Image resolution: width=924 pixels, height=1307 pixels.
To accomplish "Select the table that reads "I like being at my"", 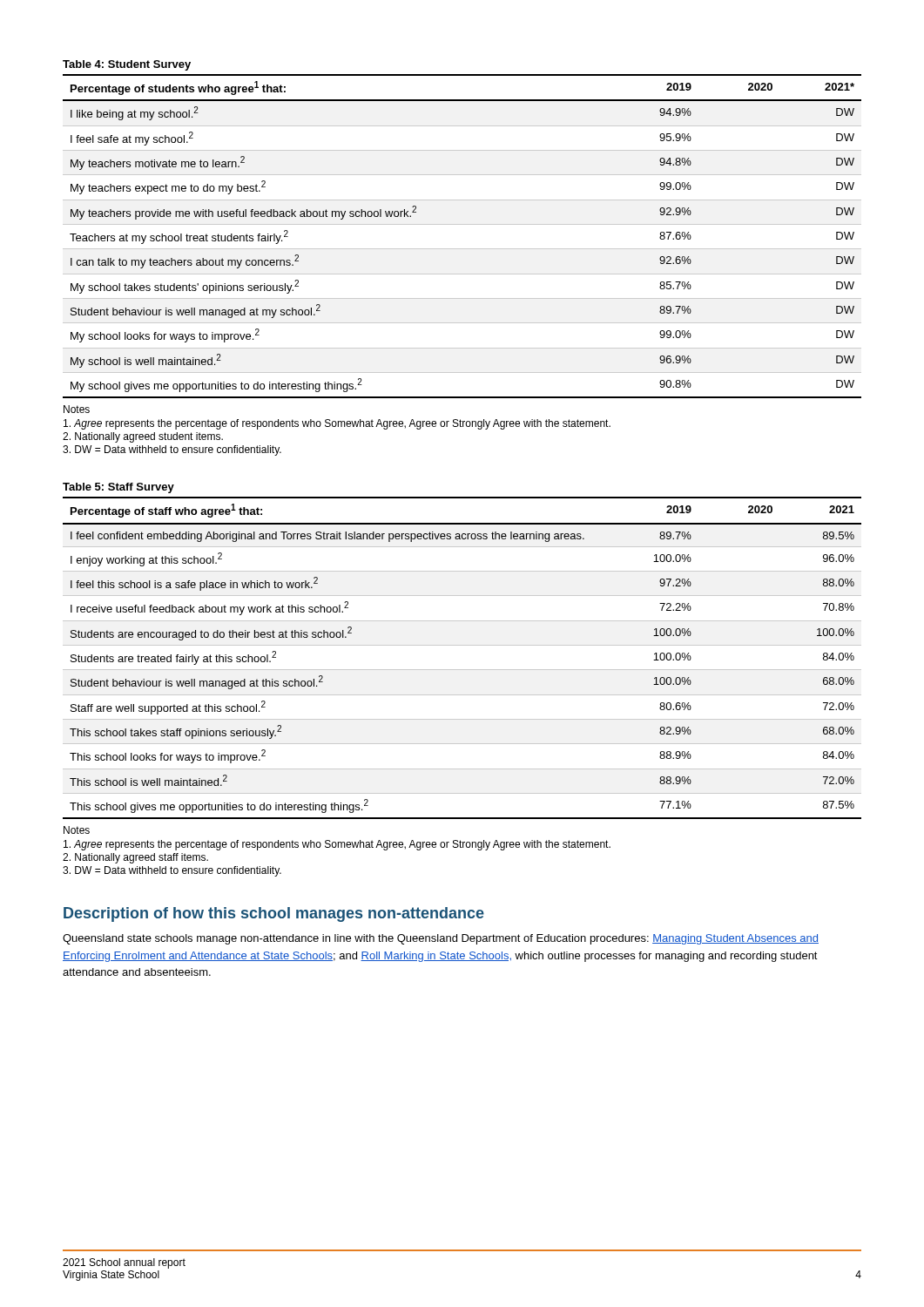I will tap(462, 236).
